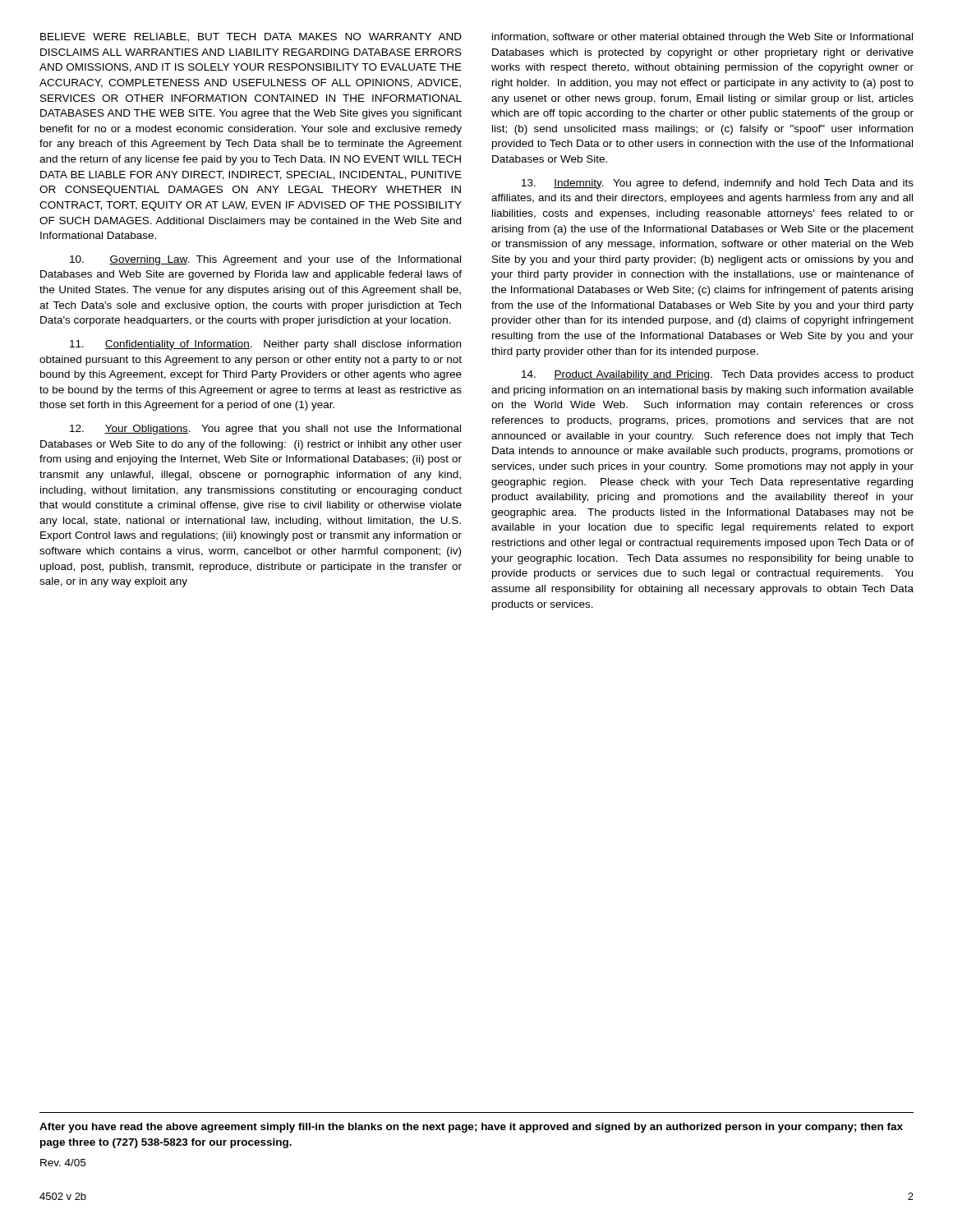Locate the block starting "Governing Law. This Agreement and"
Image resolution: width=953 pixels, height=1232 pixels.
click(251, 290)
